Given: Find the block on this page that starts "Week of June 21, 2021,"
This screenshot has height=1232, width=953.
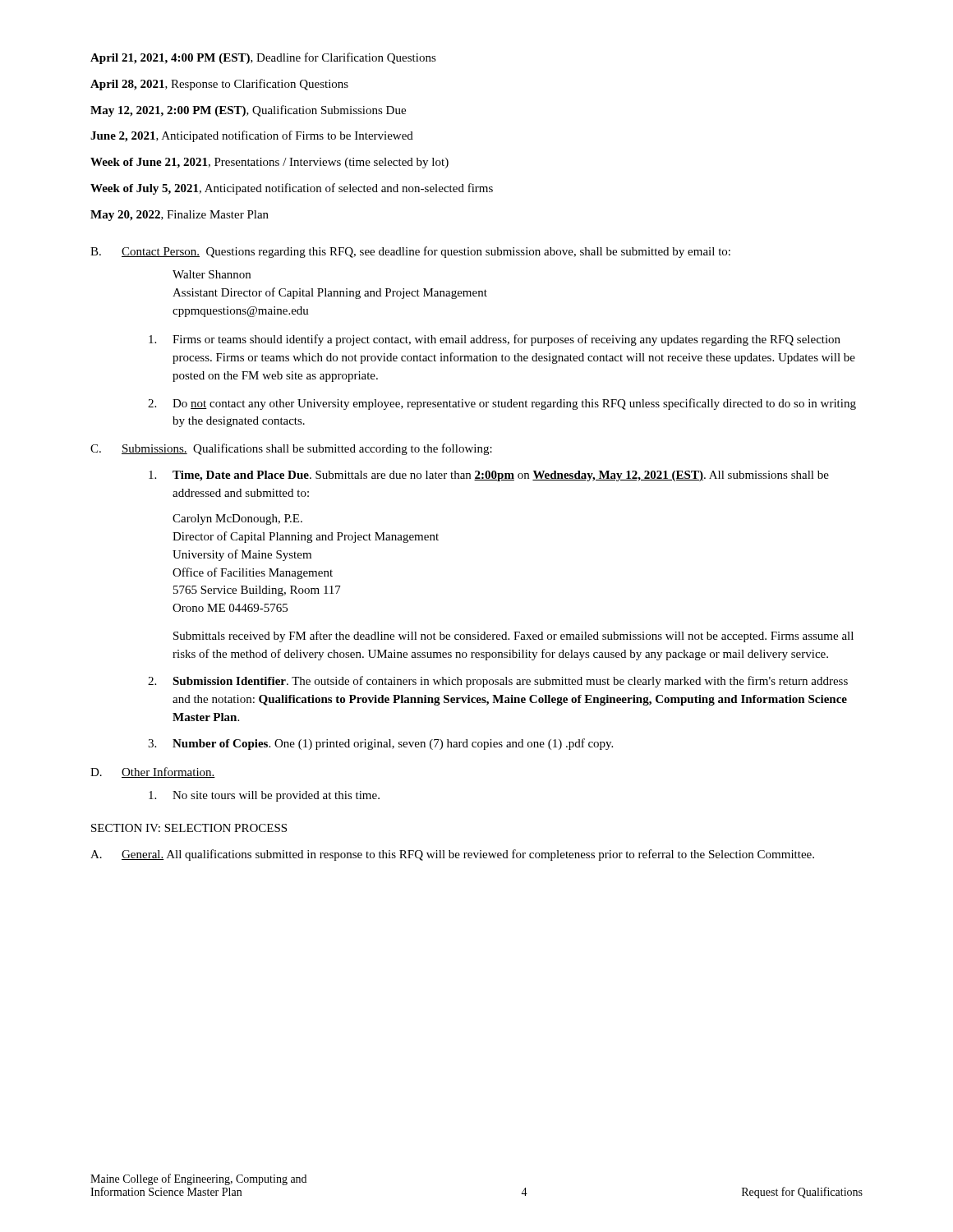Looking at the screenshot, I should point(270,162).
